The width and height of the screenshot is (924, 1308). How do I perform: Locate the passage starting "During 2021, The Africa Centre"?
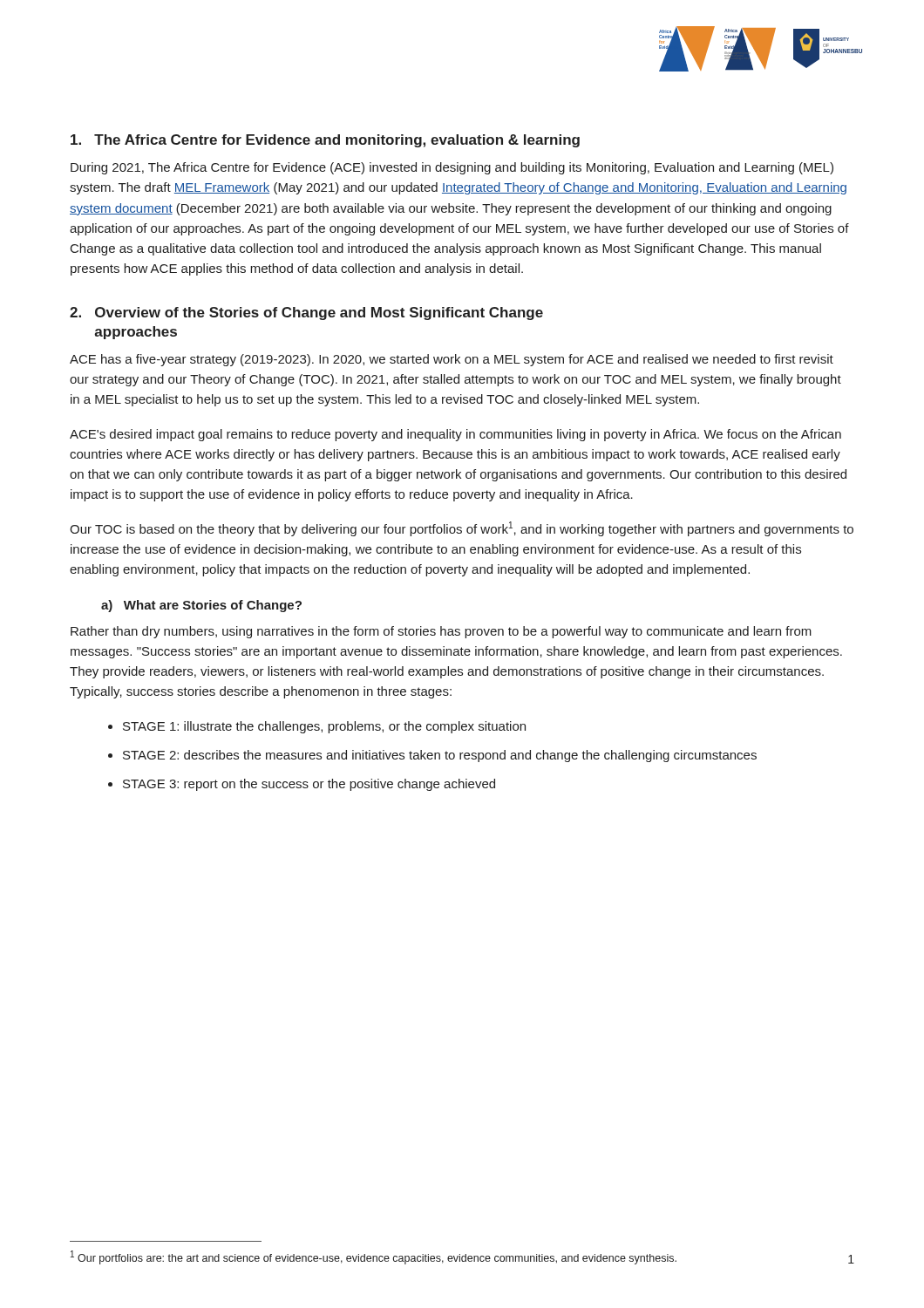tap(462, 218)
